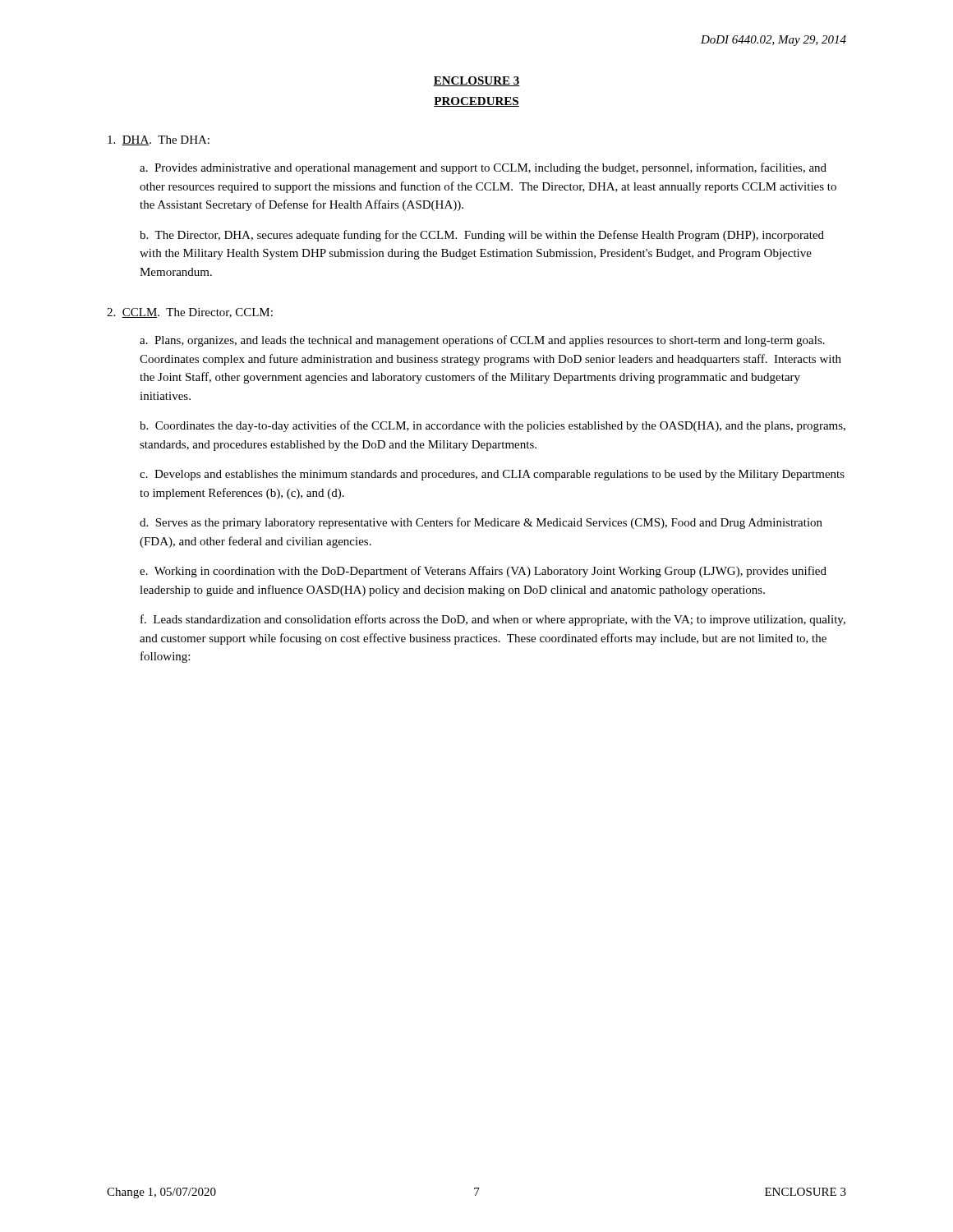Find the block on this page that starts "b. Coordinates the"

493,435
